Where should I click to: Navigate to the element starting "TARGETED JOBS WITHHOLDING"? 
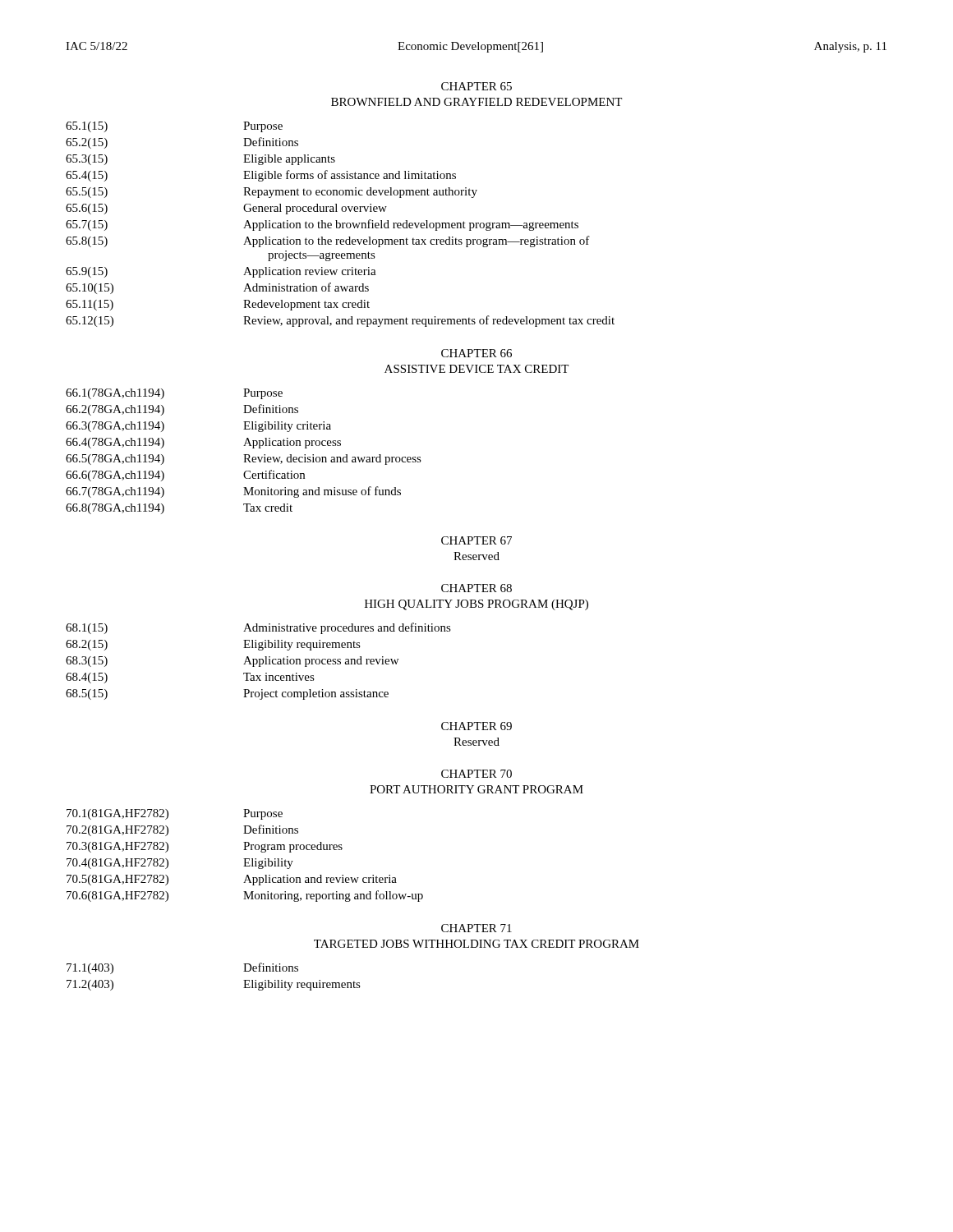pyautogui.click(x=476, y=944)
